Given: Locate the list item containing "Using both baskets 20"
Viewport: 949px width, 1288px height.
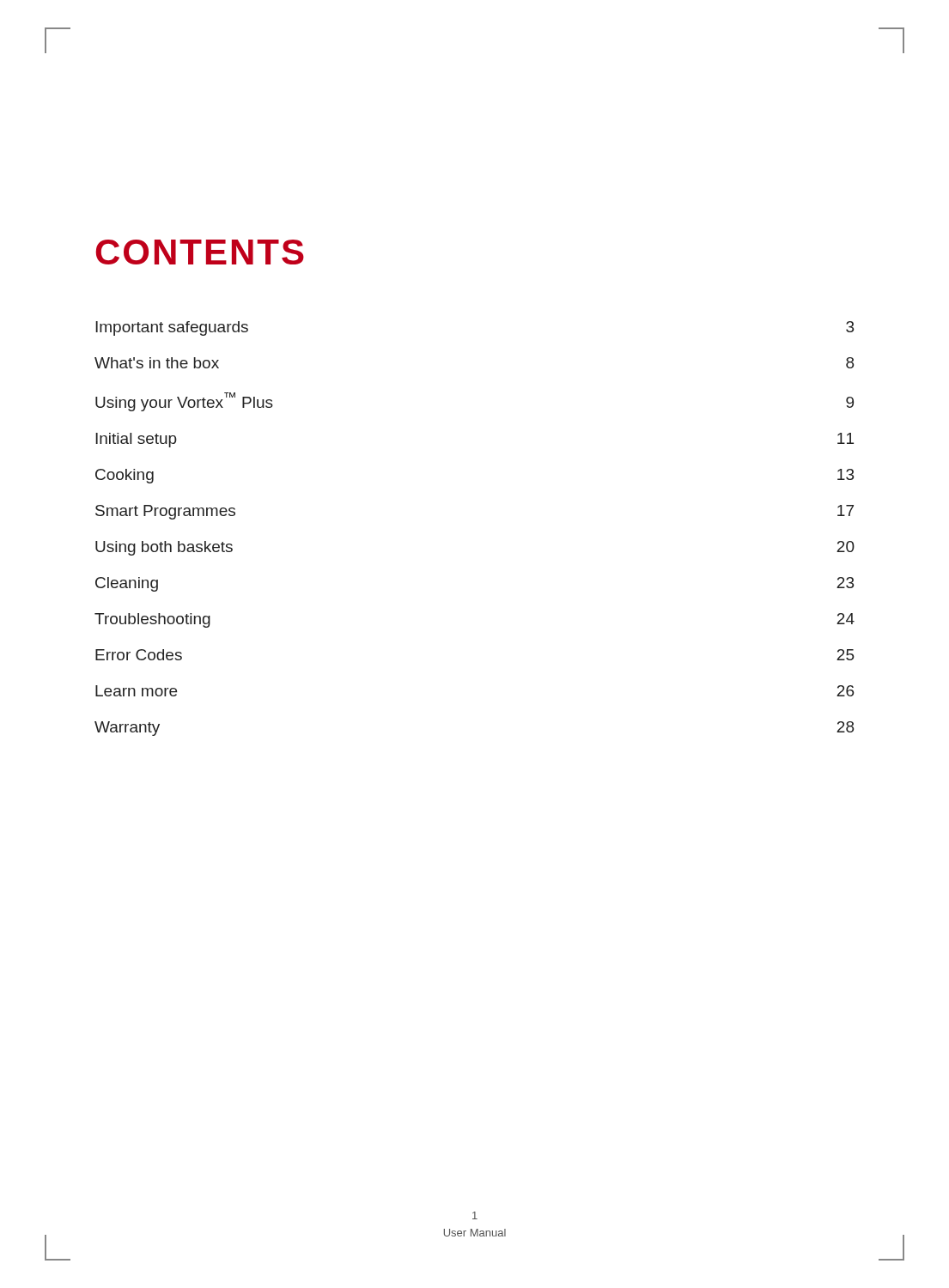Looking at the screenshot, I should pyautogui.click(x=166, y=548).
